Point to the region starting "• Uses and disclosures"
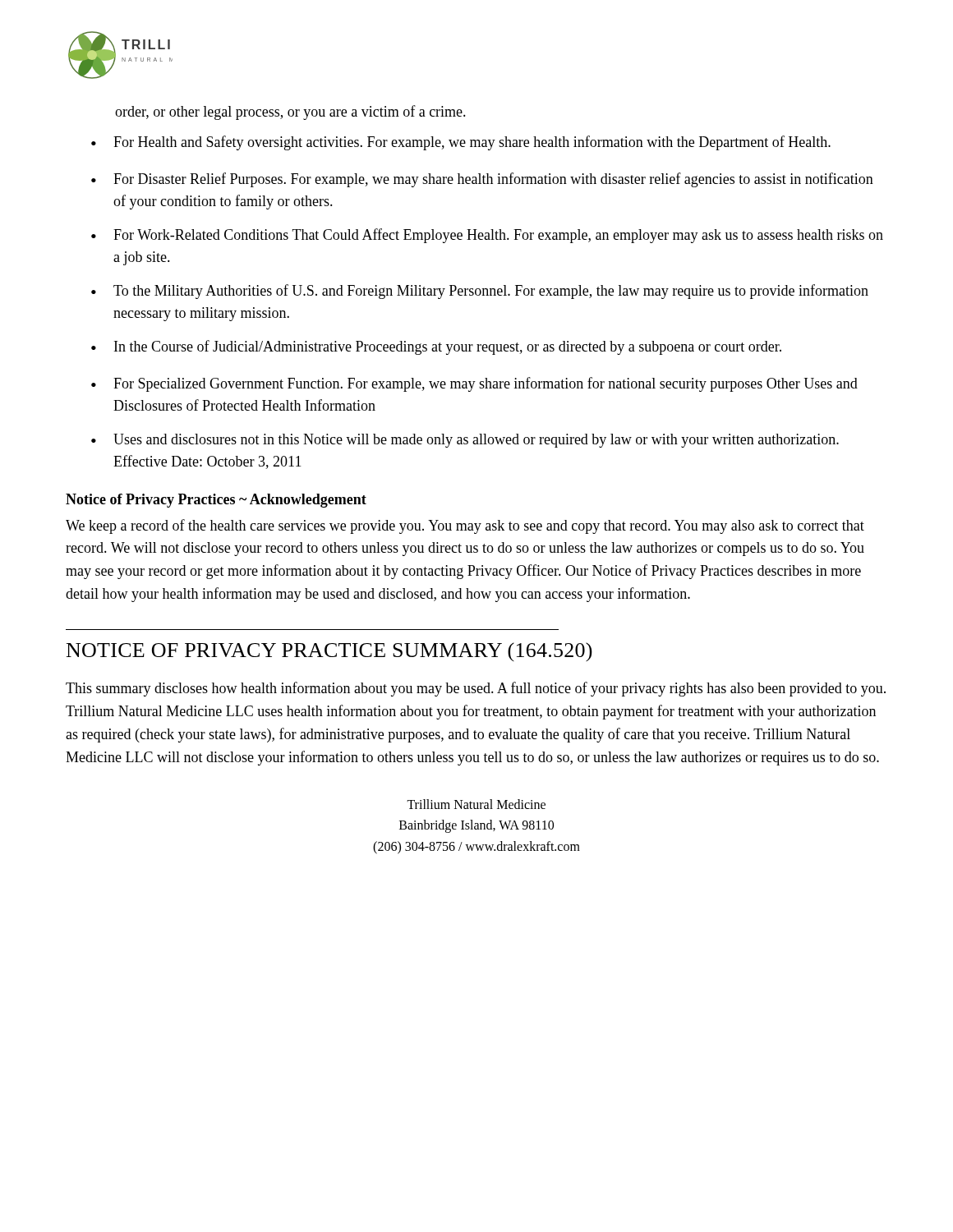 [489, 451]
